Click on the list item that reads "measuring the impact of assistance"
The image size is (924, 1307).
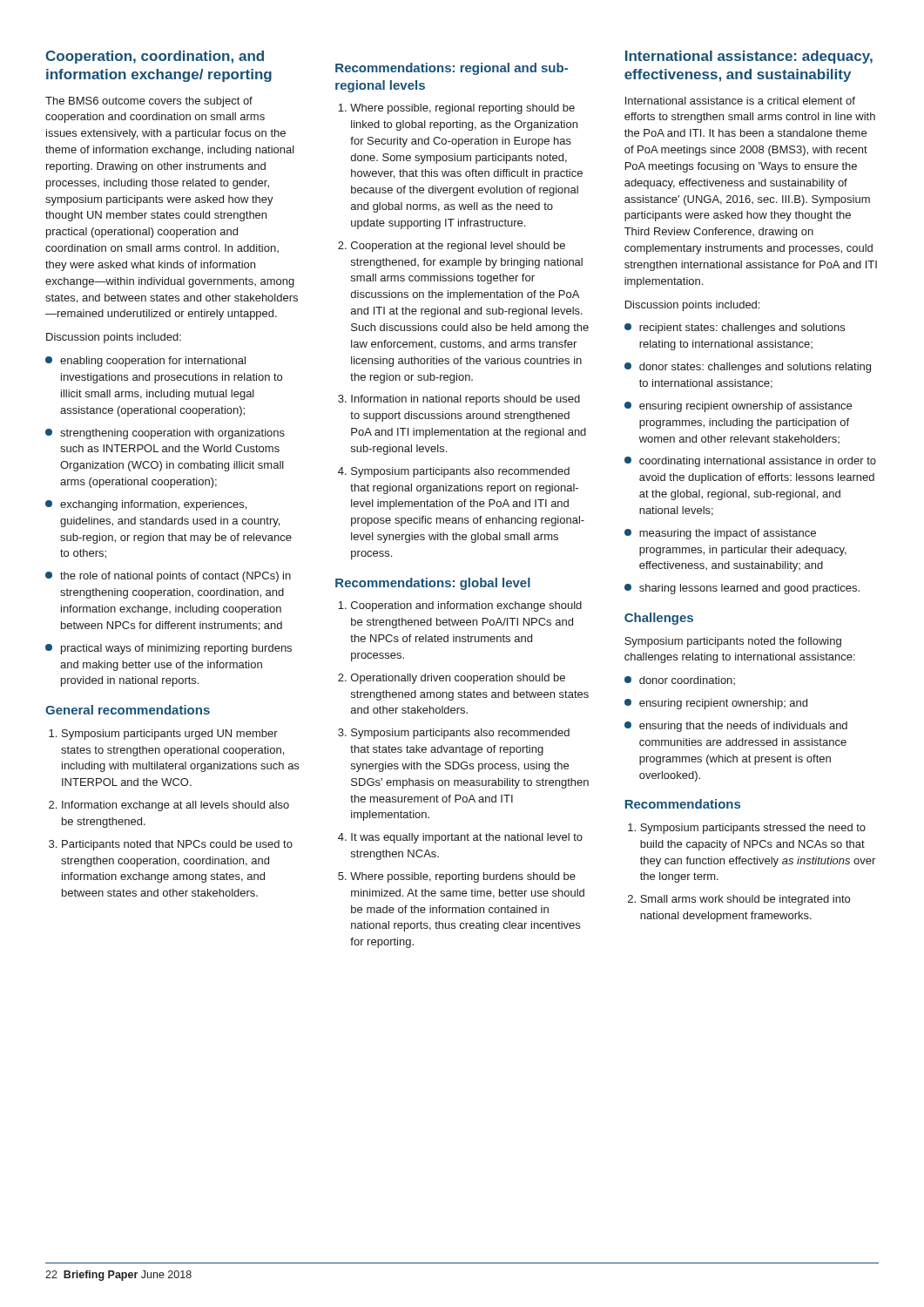751,550
